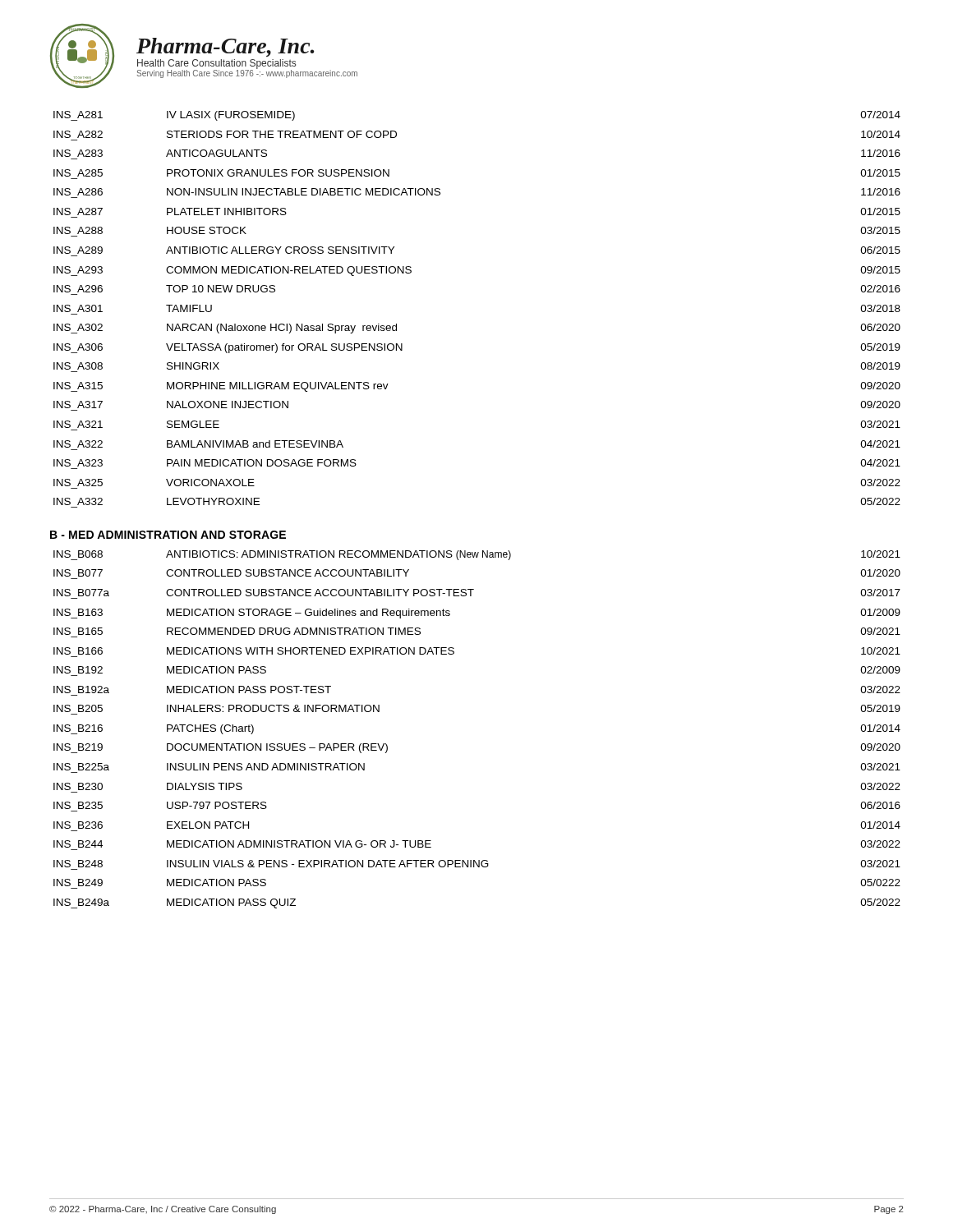Viewport: 953px width, 1232px height.
Task: Click on the region starting "INS_B205INHALERS: PRODUCTS & INFORMATION05/2019"
Action: (x=83, y=708)
